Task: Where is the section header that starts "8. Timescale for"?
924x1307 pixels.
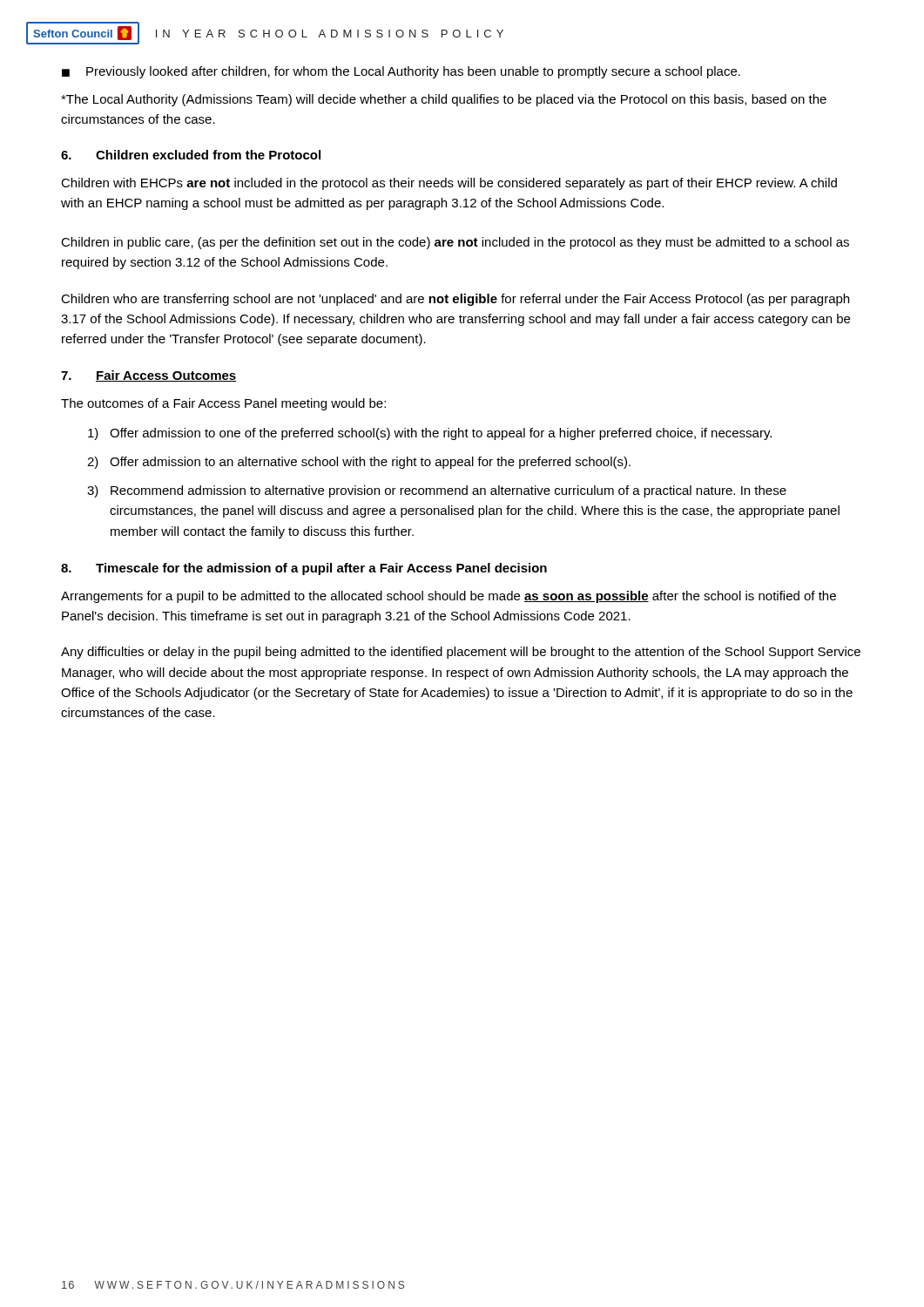Action: click(x=304, y=568)
